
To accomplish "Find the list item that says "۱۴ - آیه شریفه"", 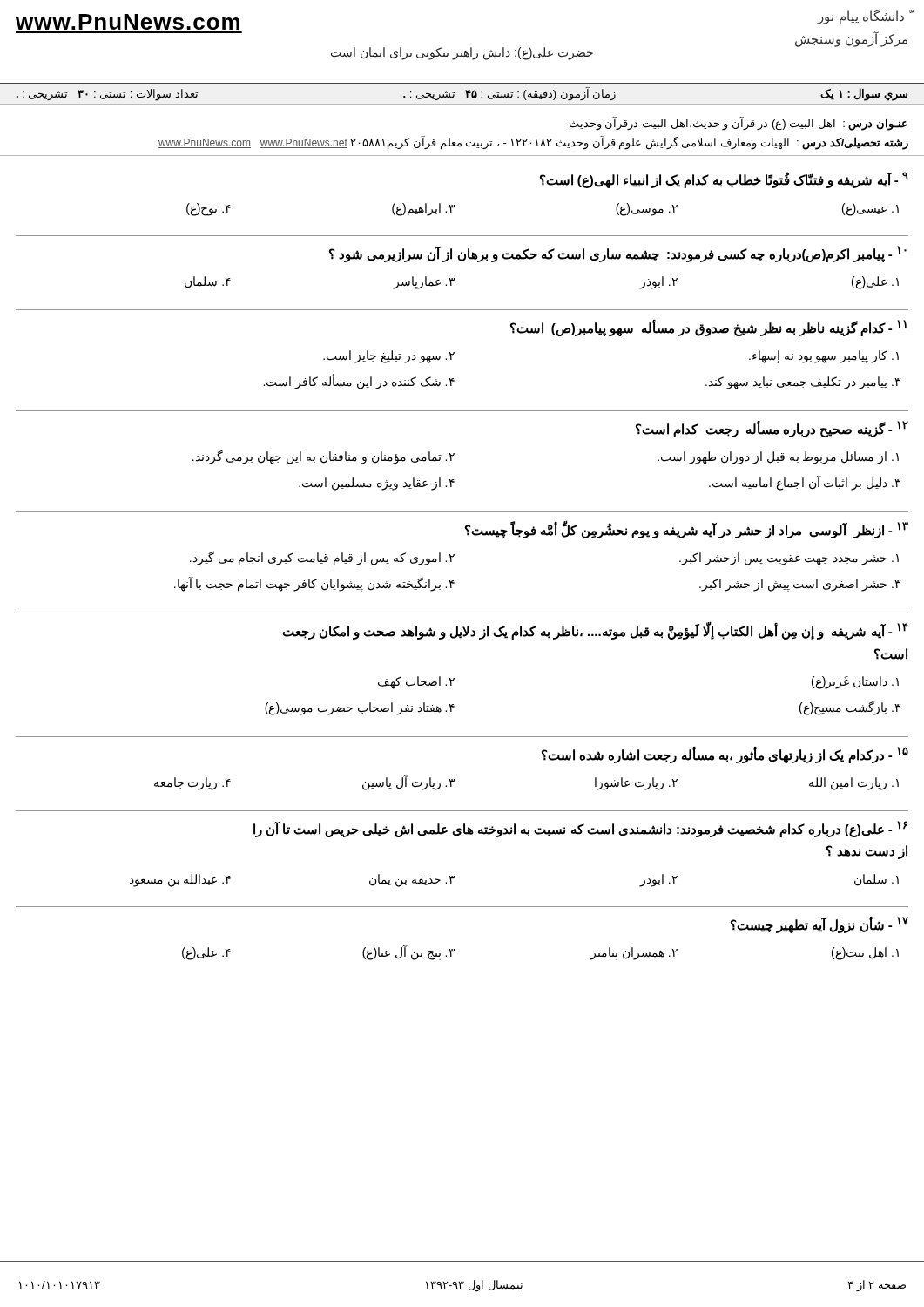I will pos(462,670).
